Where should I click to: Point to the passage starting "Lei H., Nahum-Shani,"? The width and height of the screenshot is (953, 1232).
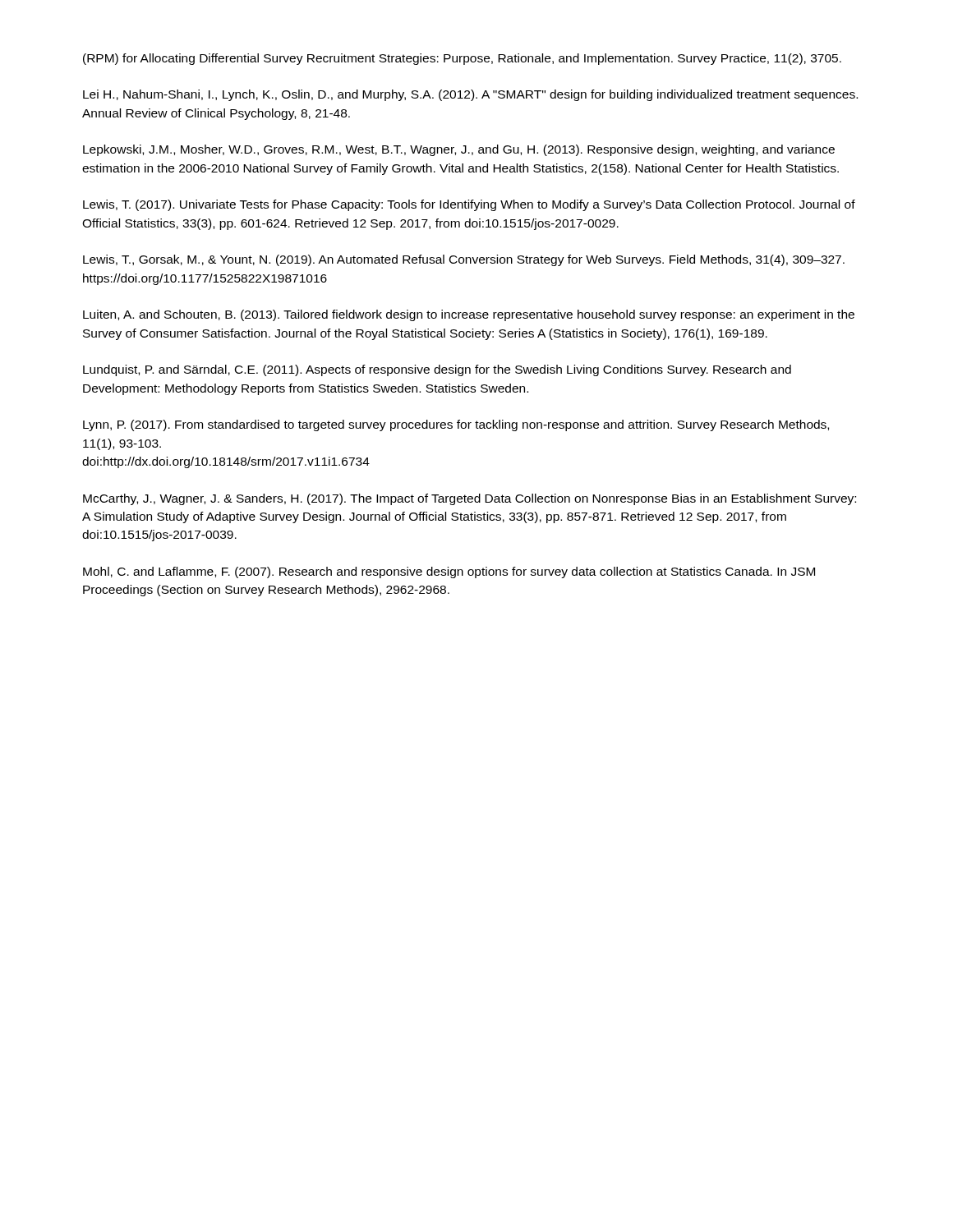click(472, 104)
